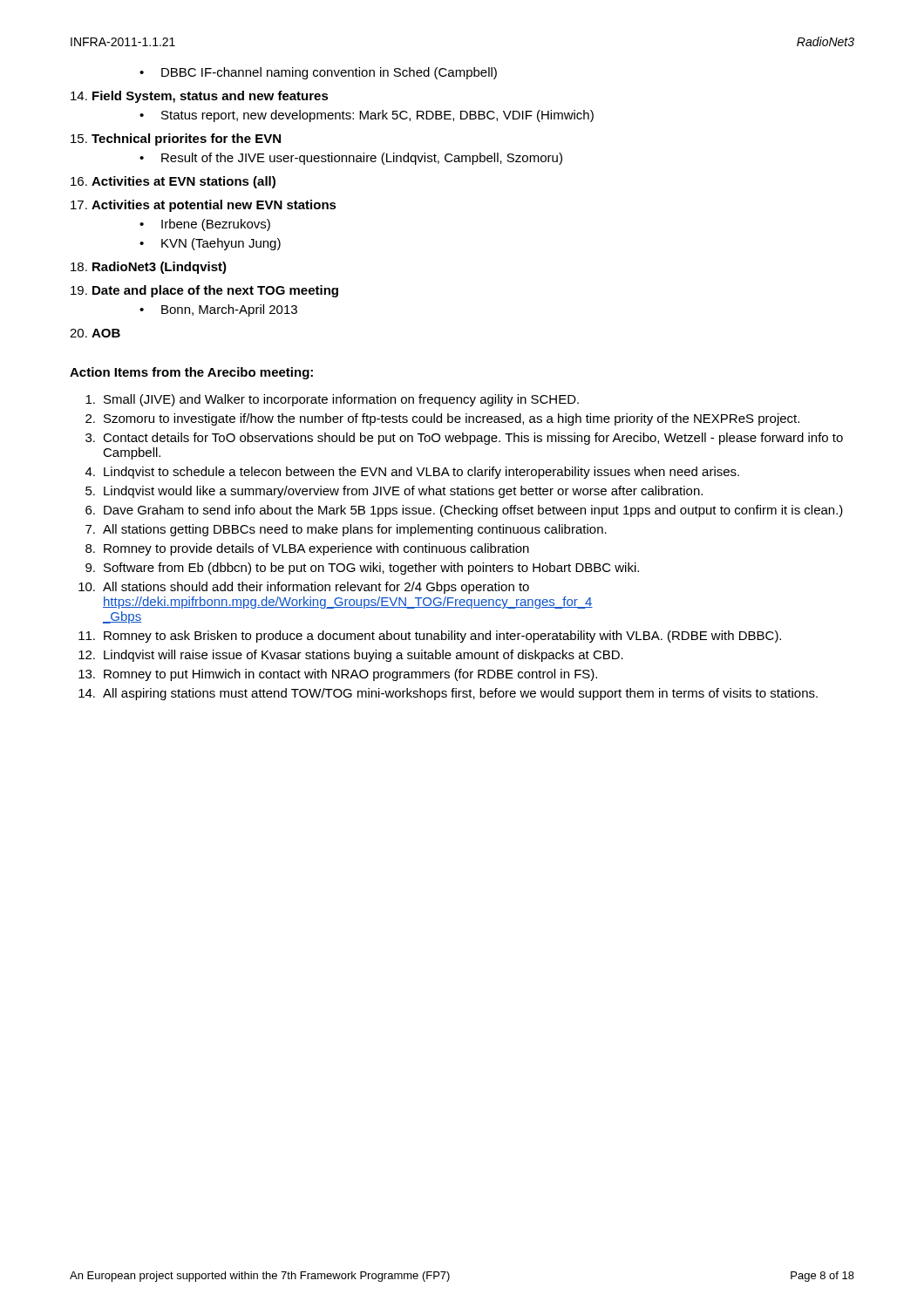
Task: Click on the list item that reads "• Irbene (Bezrukovs)"
Action: [205, 225]
